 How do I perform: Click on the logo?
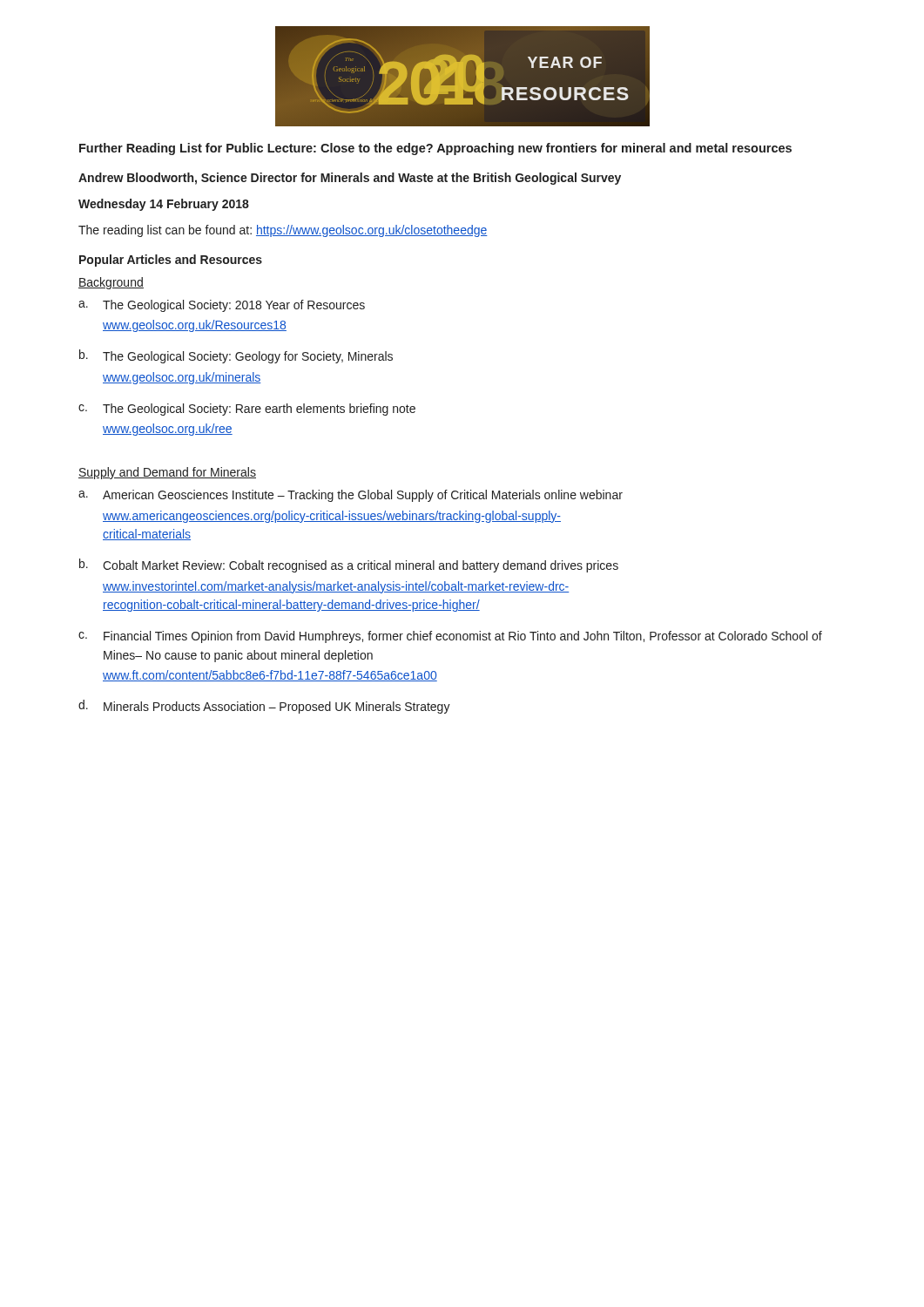tap(462, 76)
